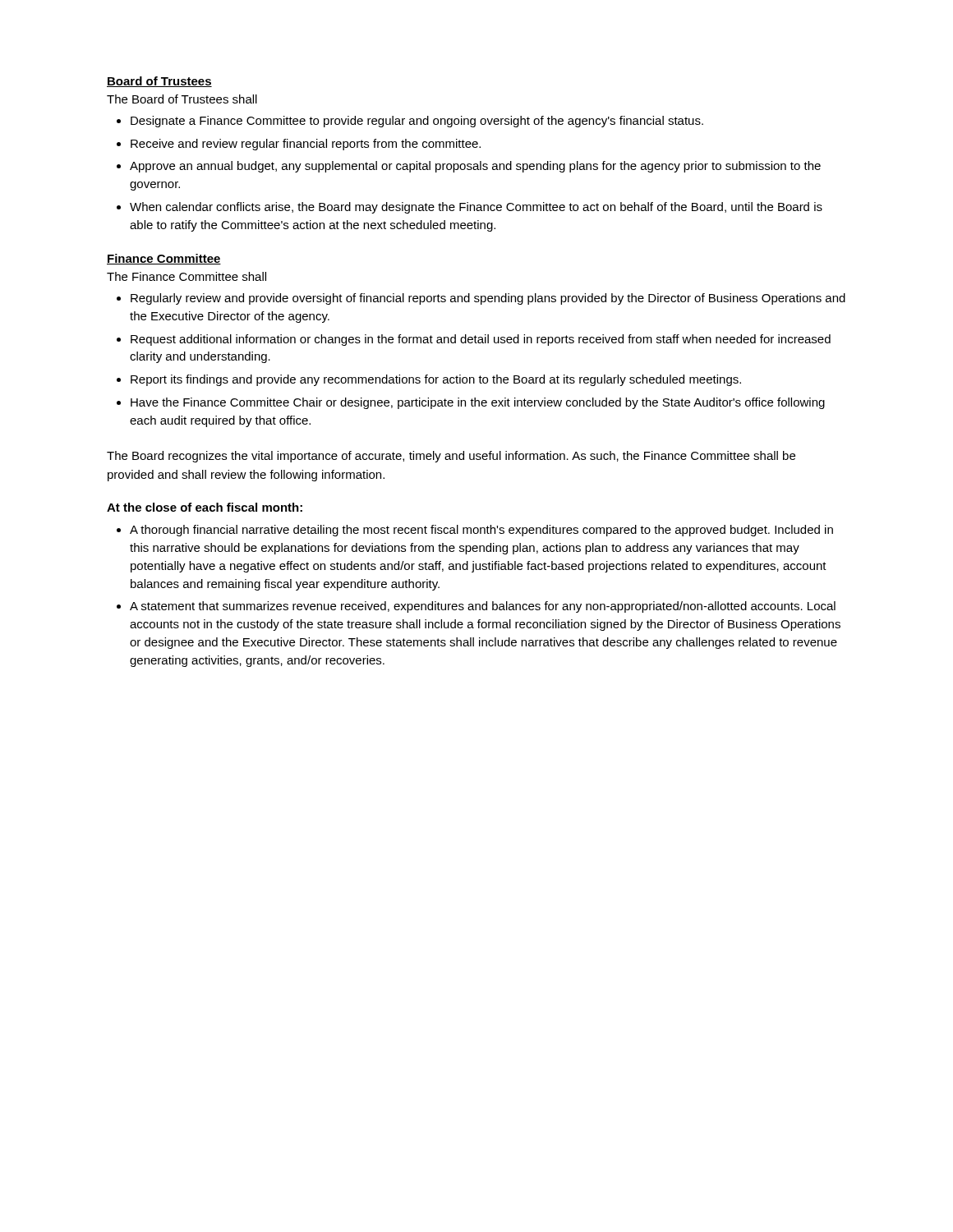This screenshot has height=1232, width=953.
Task: Click the passage that begins "Have the Finance Committee Chair or designee, participate"
Action: pos(478,411)
